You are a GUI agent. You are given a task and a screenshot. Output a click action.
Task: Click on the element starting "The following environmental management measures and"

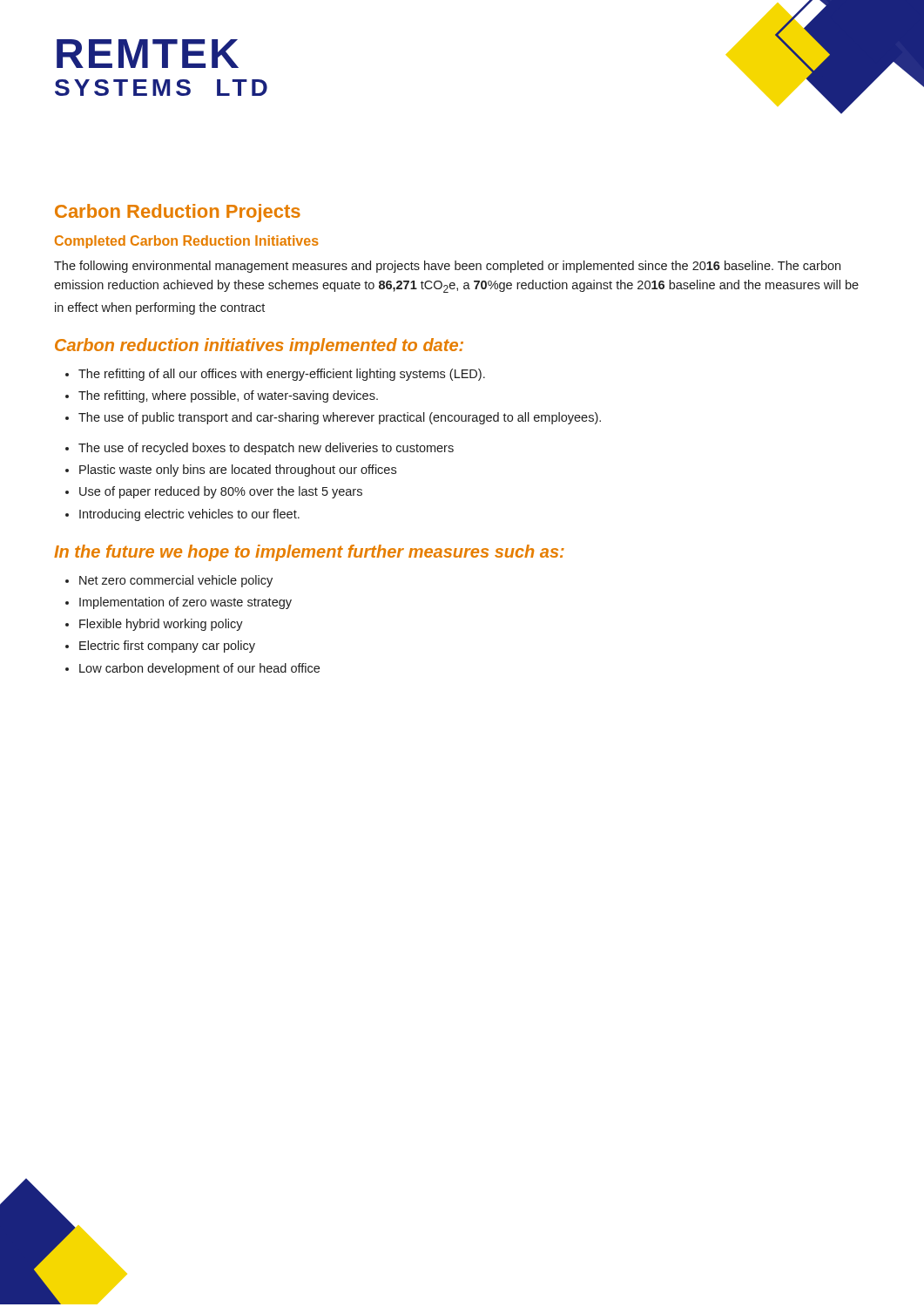pos(456,287)
